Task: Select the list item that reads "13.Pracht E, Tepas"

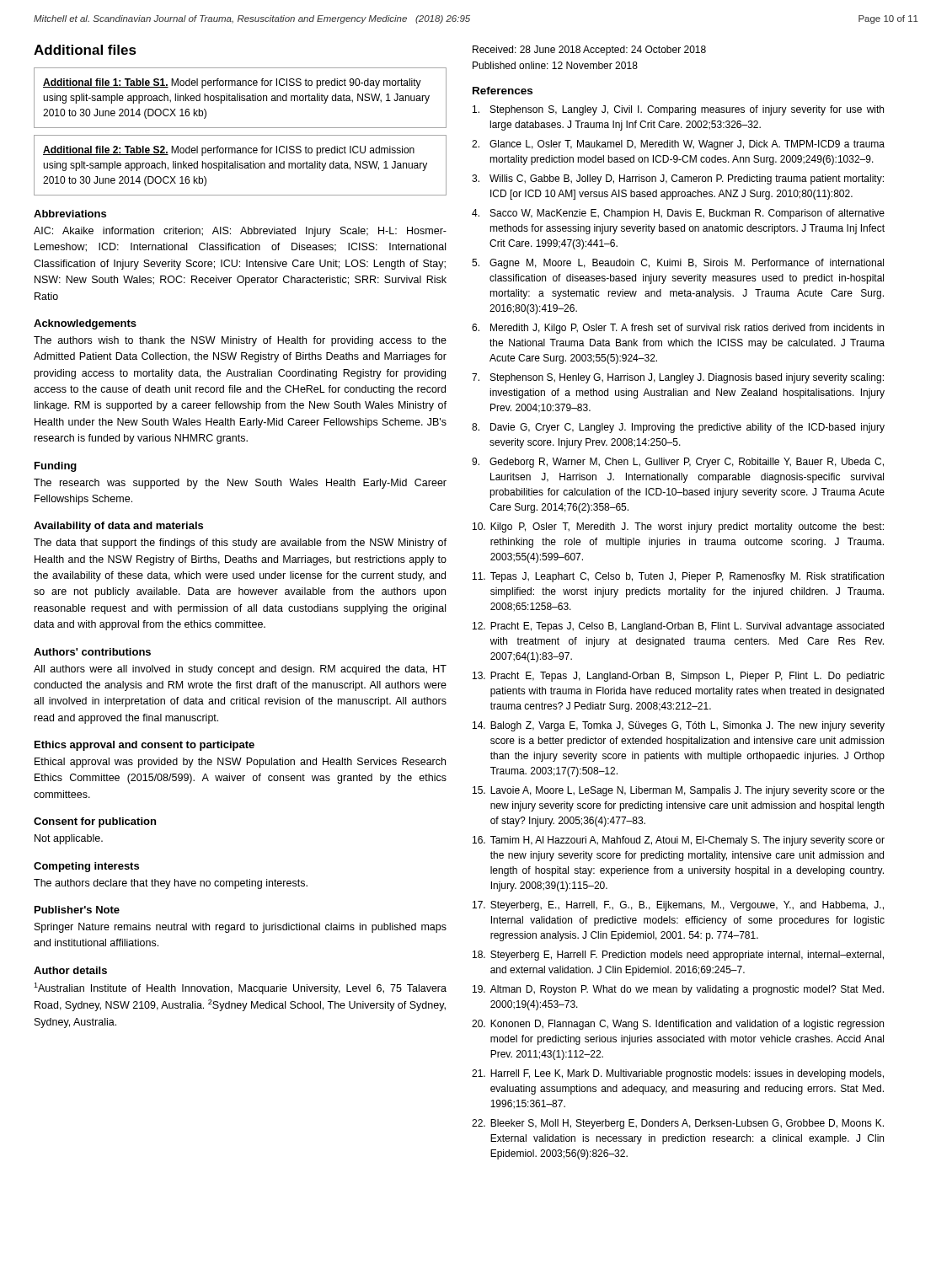Action: pyautogui.click(x=678, y=691)
